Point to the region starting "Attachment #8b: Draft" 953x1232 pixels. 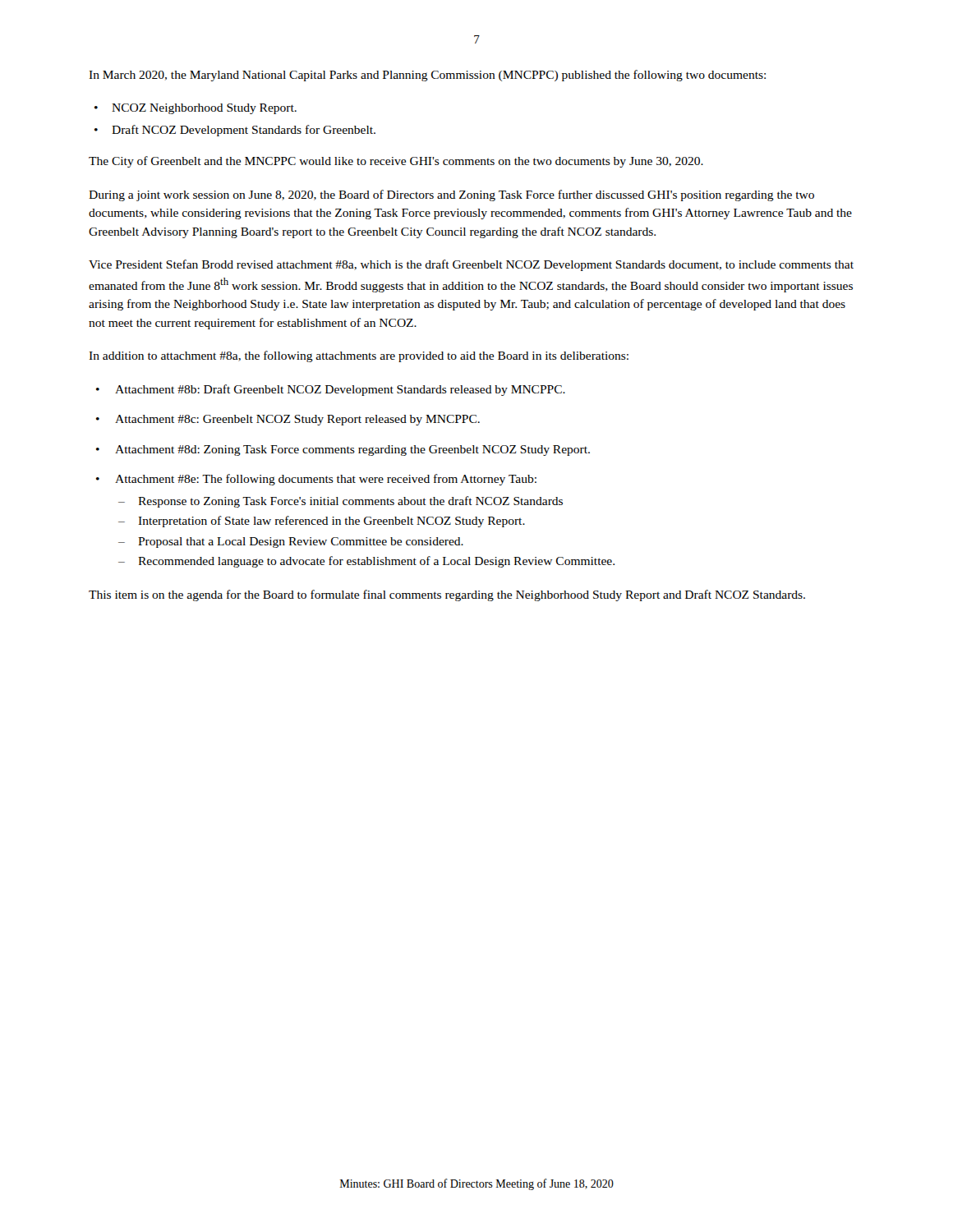click(340, 389)
